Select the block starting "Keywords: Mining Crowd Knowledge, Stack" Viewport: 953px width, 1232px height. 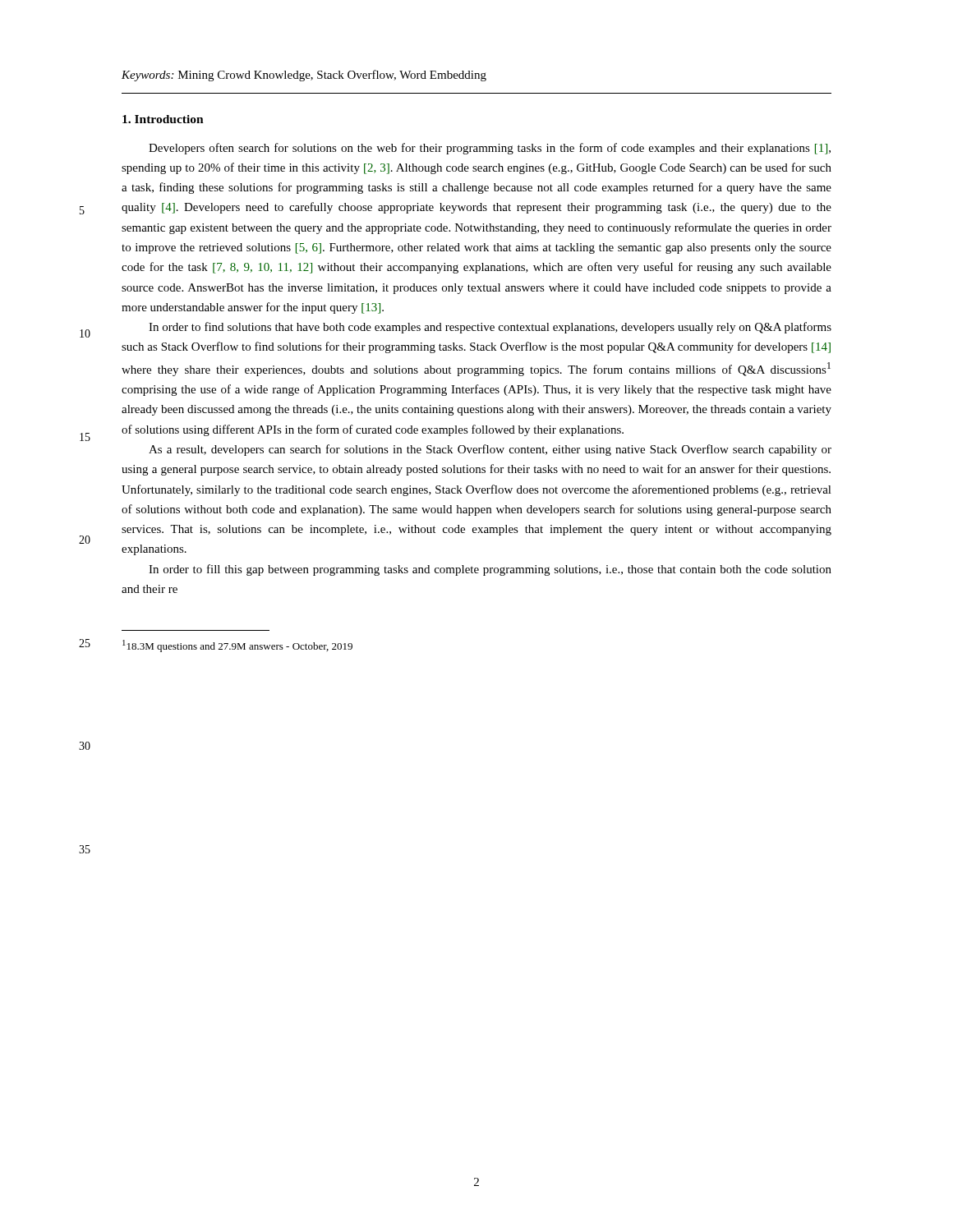[x=304, y=75]
